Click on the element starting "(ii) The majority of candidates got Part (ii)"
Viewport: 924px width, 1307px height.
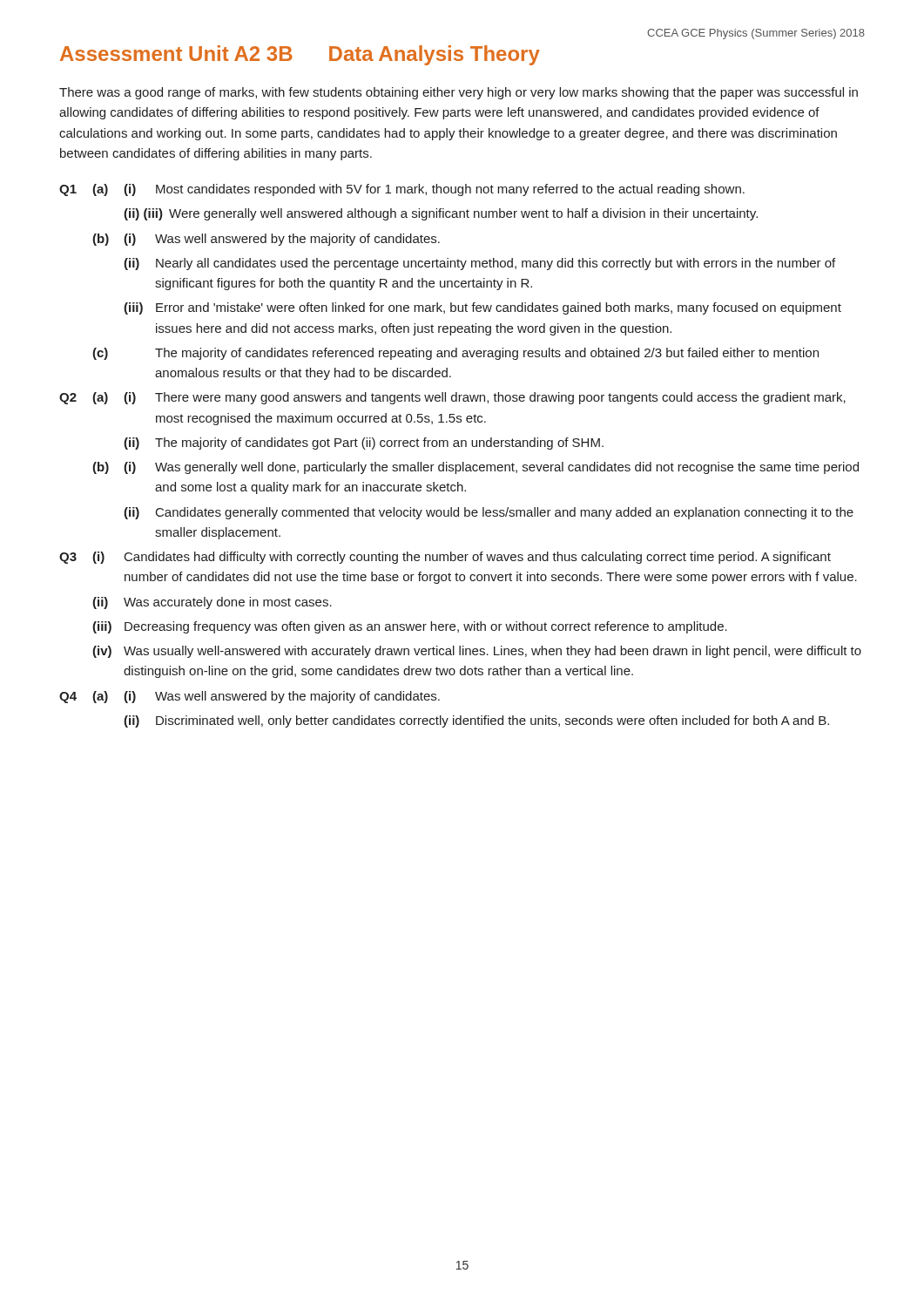click(462, 442)
